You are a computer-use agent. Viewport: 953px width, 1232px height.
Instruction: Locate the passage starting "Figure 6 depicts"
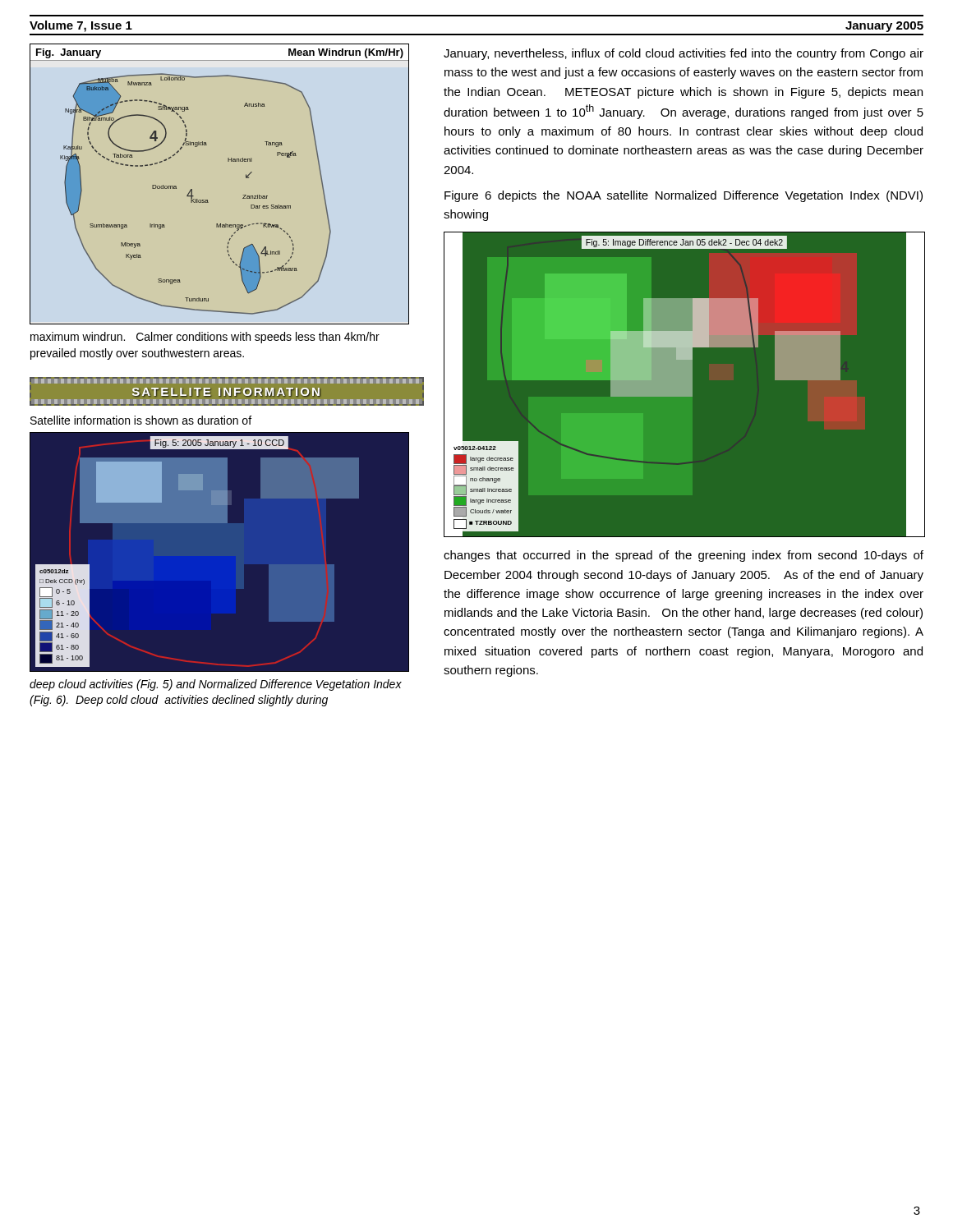tap(684, 204)
